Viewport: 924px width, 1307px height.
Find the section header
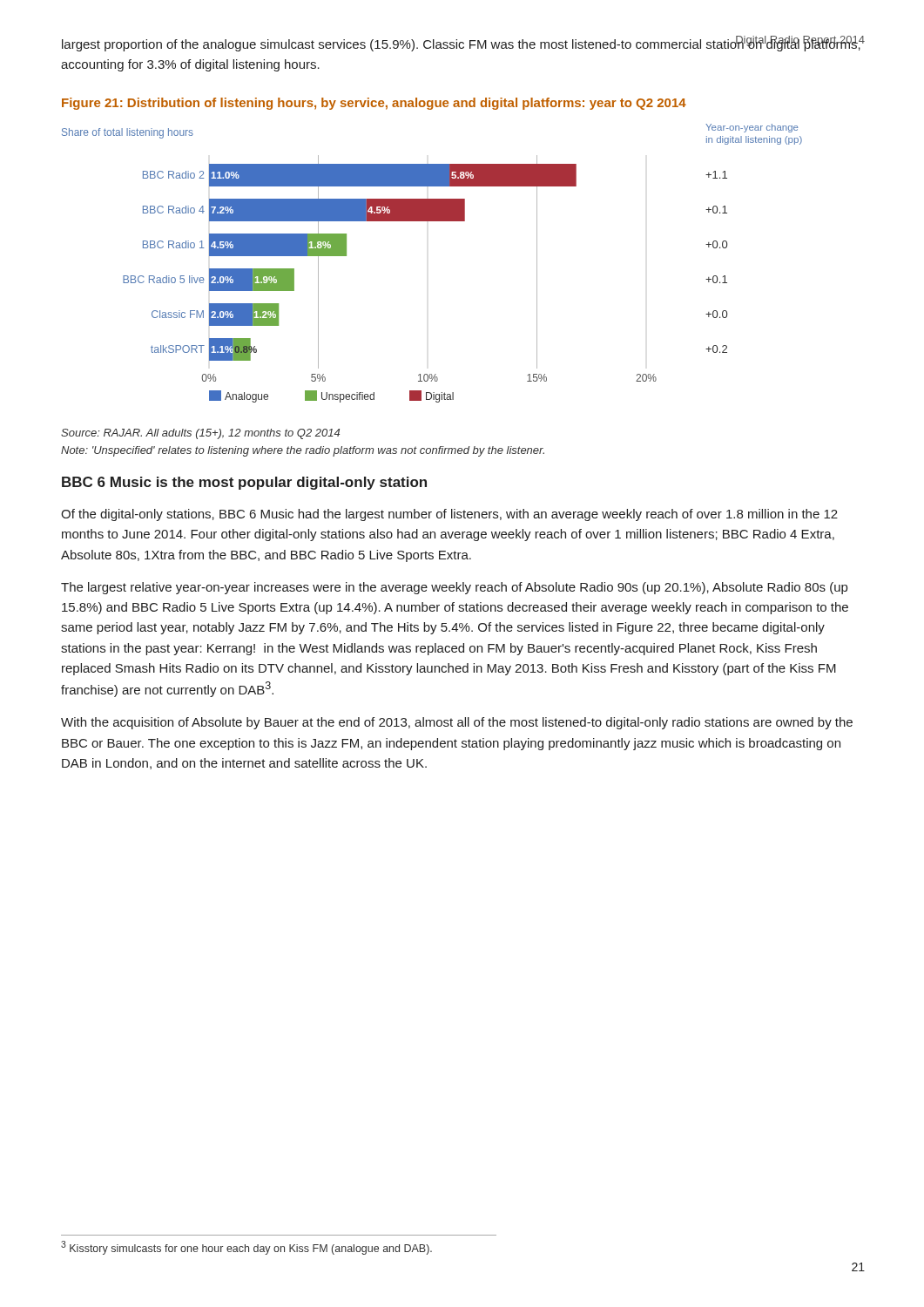(244, 482)
